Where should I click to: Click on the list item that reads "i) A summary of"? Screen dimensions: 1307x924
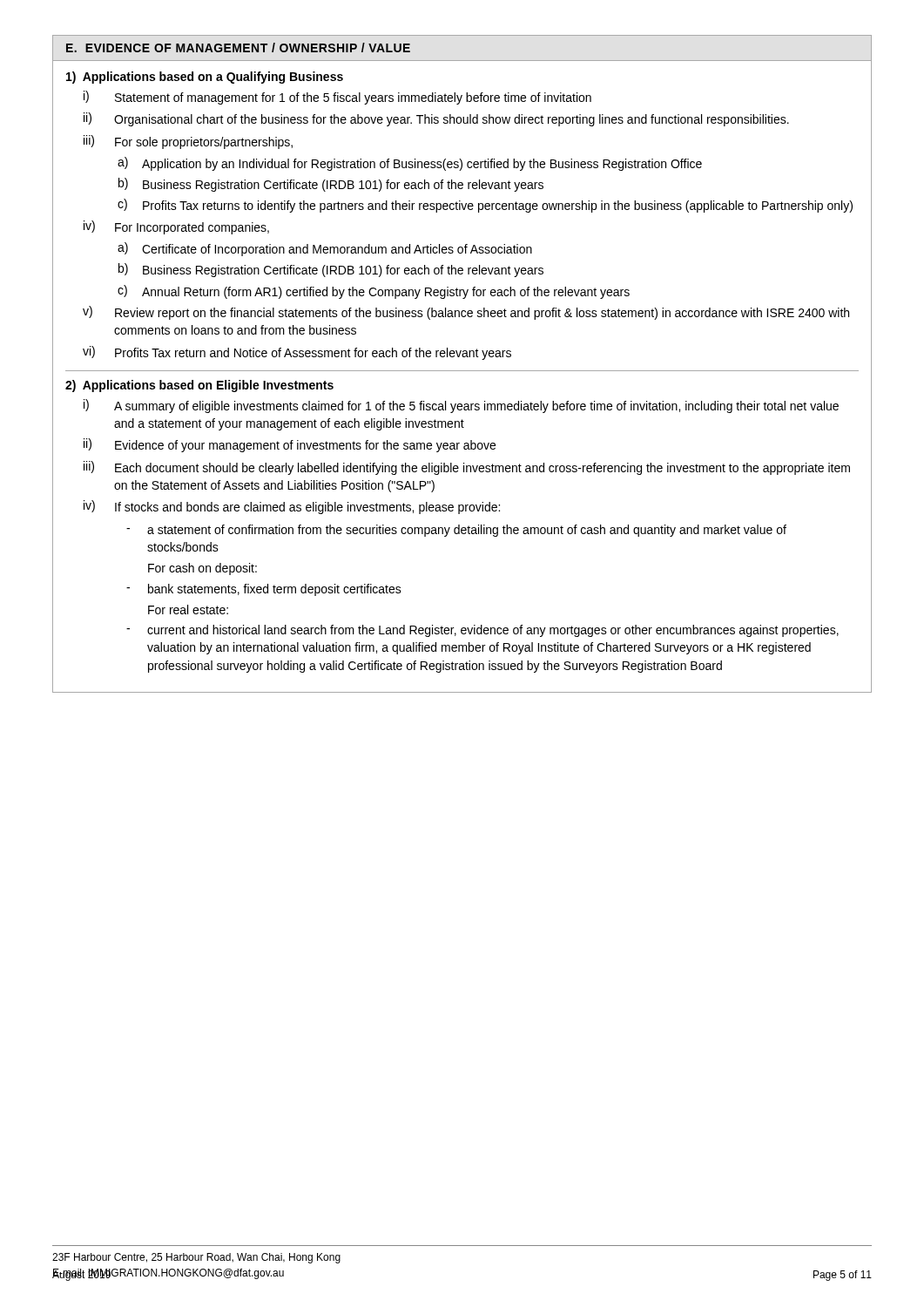(471, 415)
